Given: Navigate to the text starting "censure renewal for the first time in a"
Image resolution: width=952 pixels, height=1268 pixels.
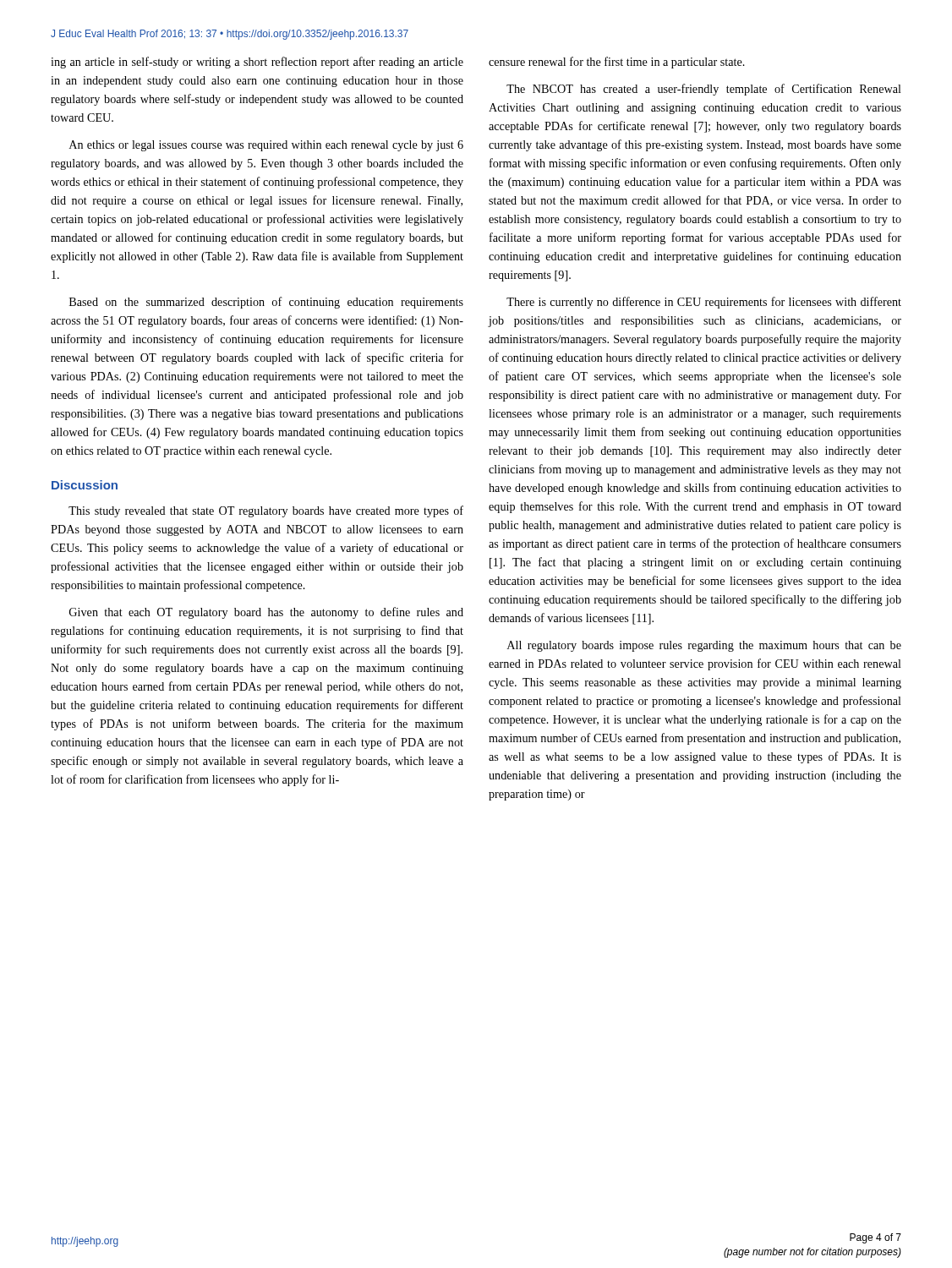Looking at the screenshot, I should pyautogui.click(x=695, y=62).
